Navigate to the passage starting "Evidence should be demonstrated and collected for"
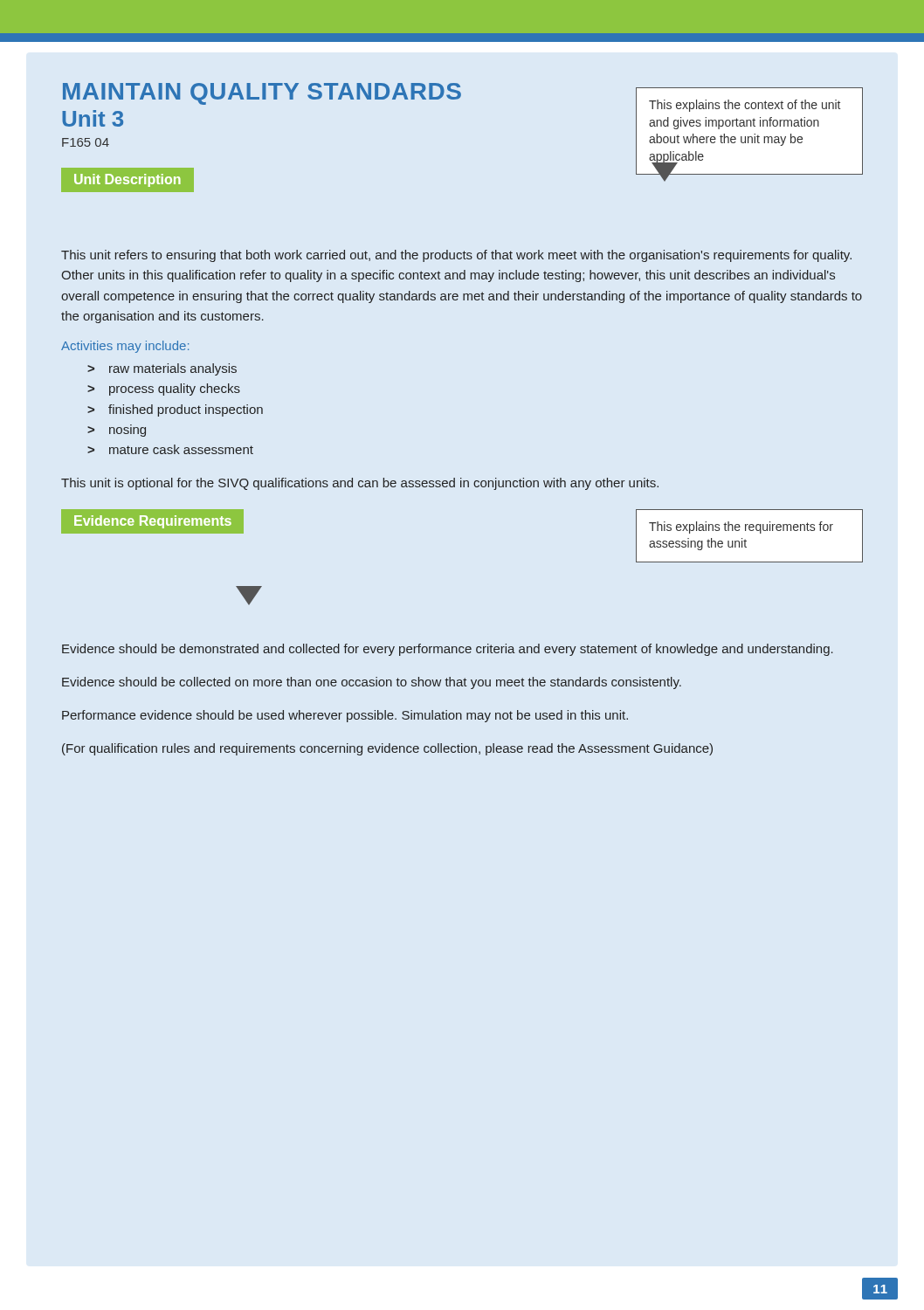 click(462, 648)
